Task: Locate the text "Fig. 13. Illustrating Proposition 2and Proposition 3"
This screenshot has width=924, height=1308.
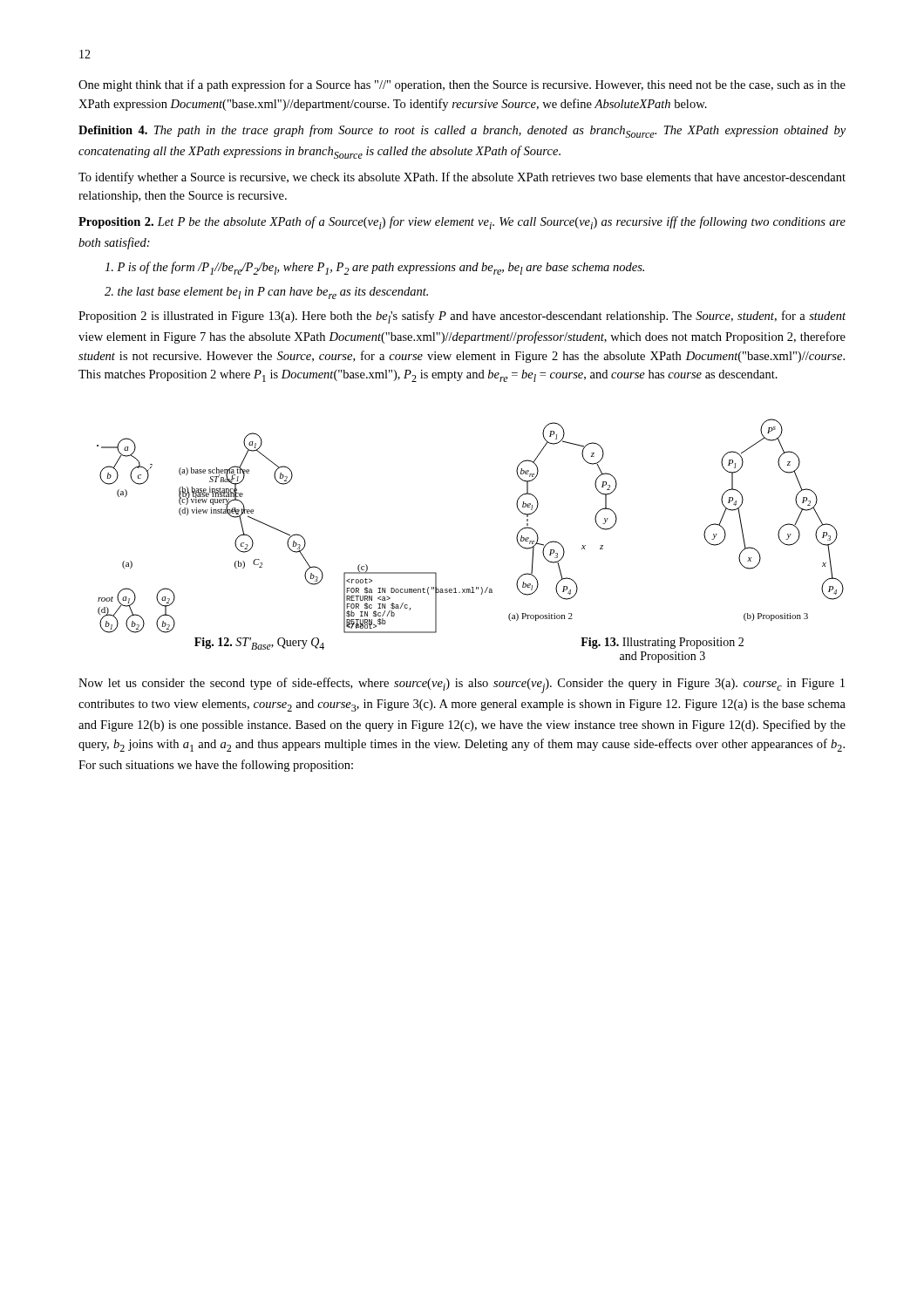Action: point(663,649)
